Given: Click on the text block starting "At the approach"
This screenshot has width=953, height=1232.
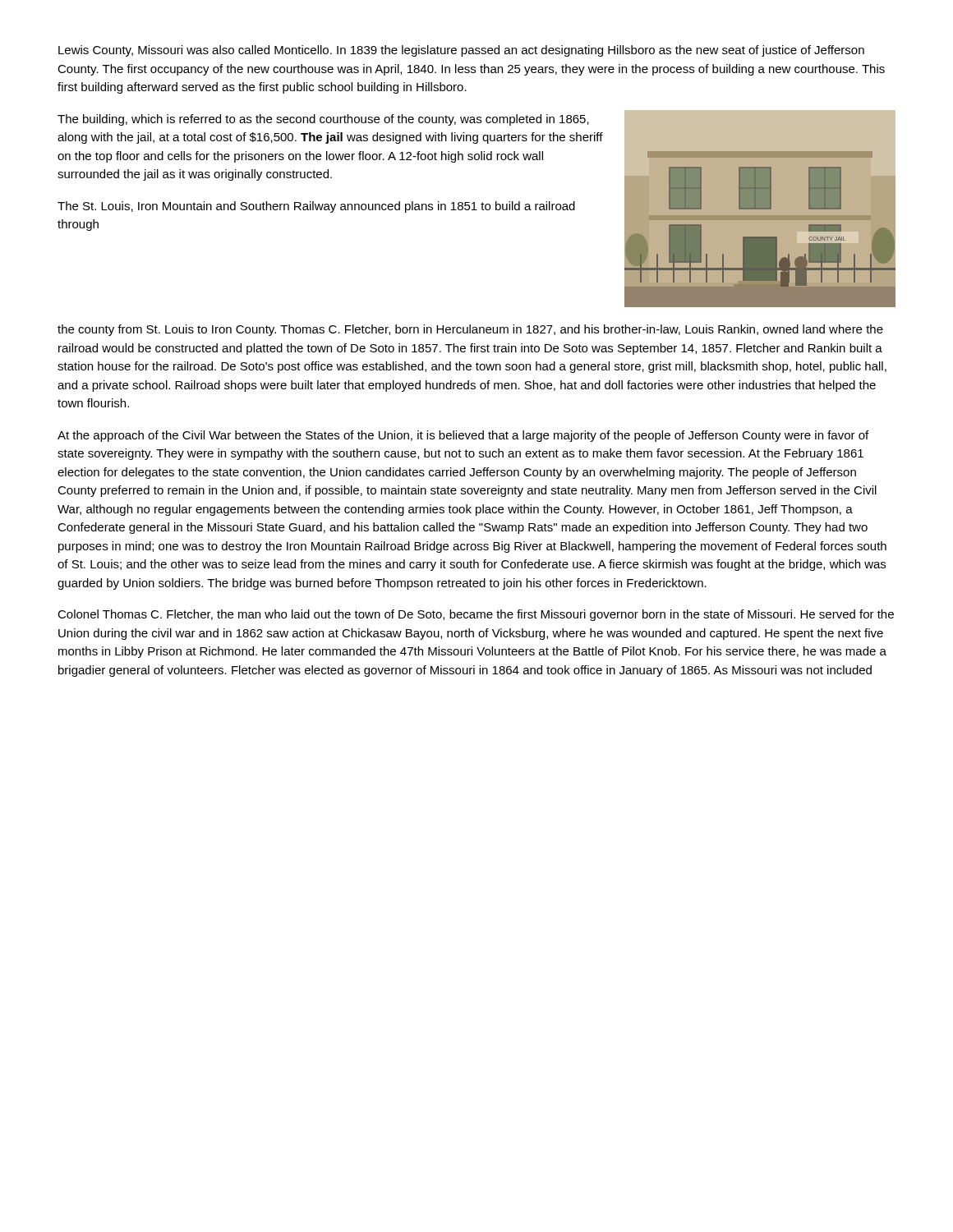Looking at the screenshot, I should [x=472, y=508].
